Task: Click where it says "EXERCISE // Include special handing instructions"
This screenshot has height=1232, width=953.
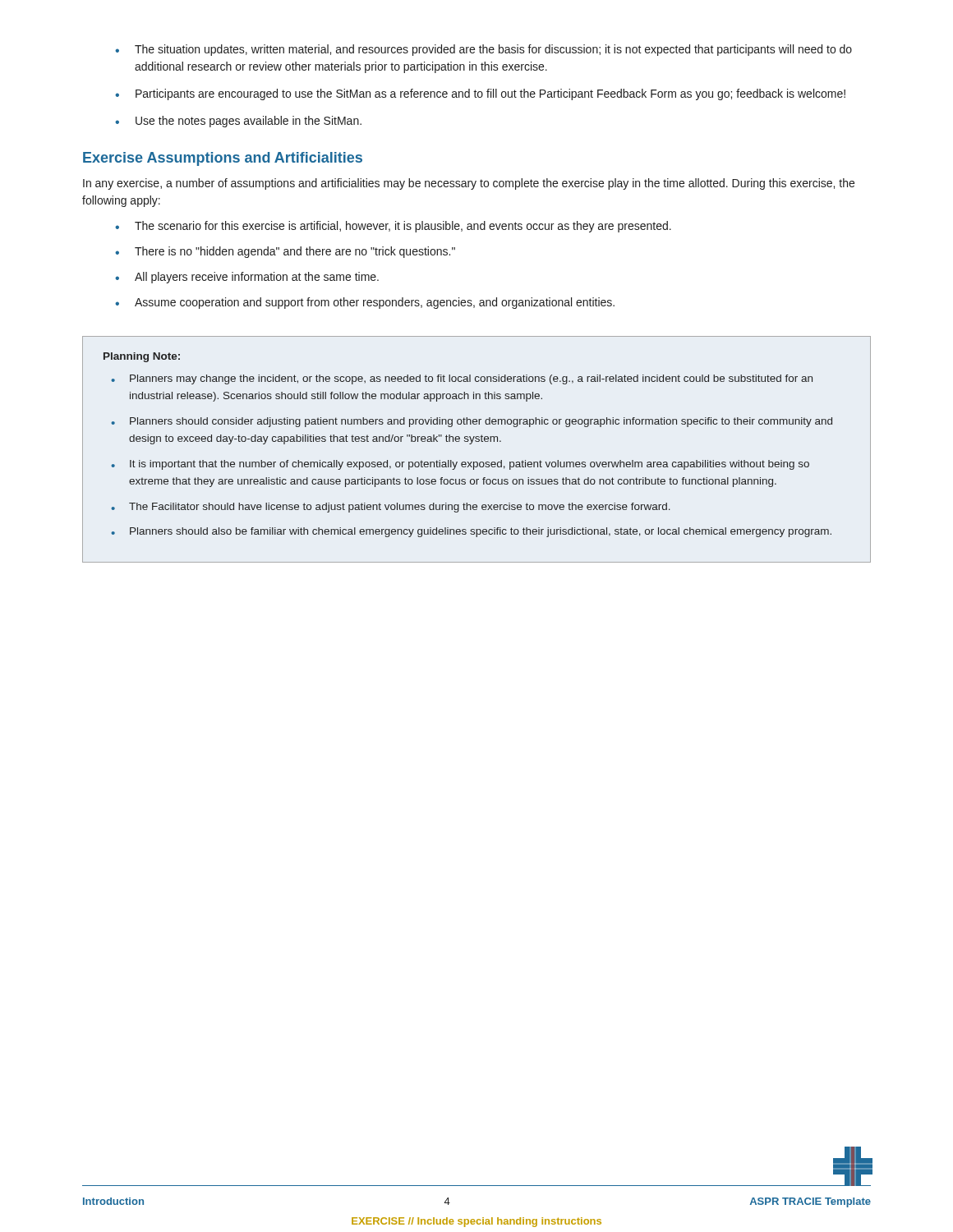Action: coord(476,1221)
